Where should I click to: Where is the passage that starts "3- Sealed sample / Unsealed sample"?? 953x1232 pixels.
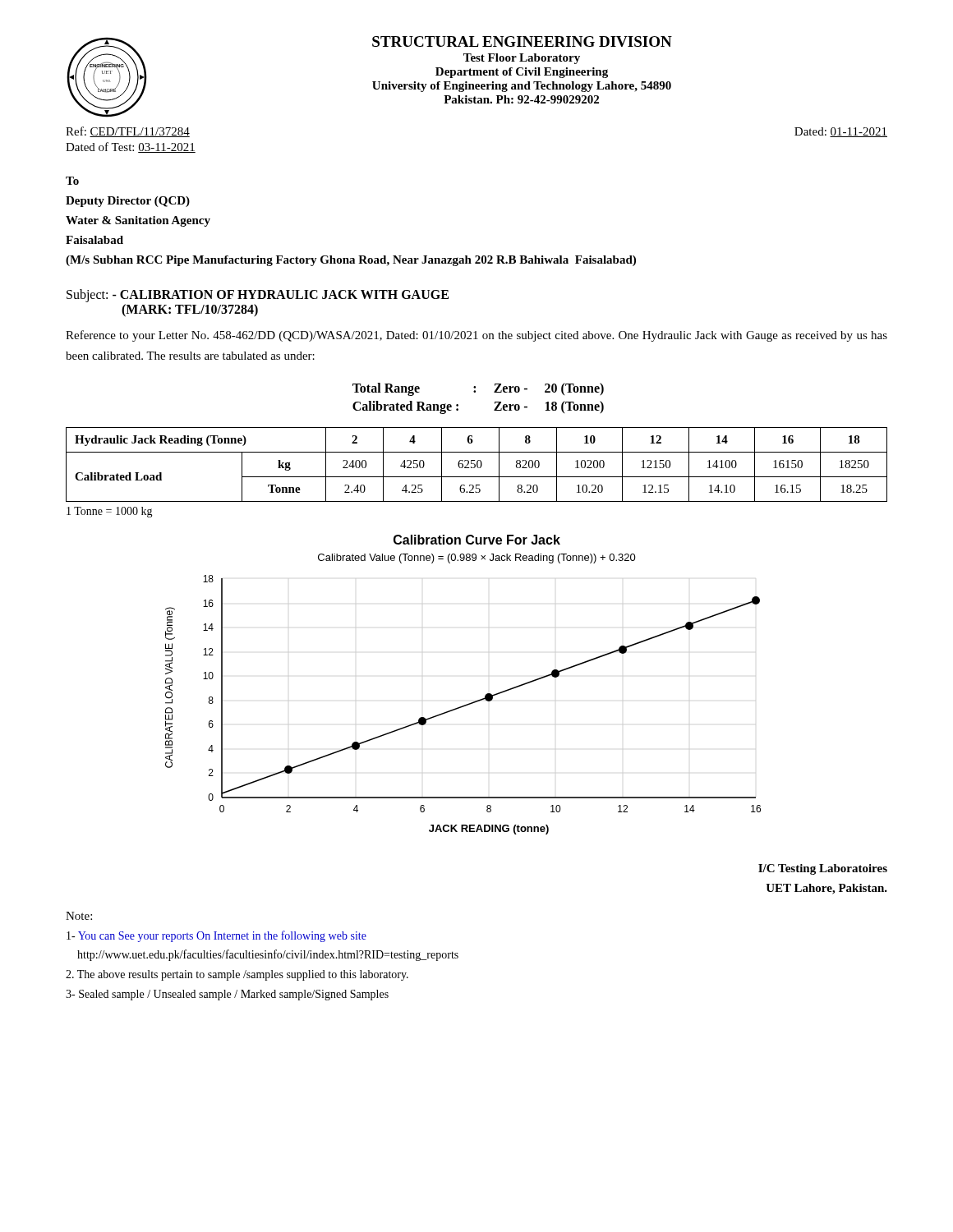coord(227,994)
